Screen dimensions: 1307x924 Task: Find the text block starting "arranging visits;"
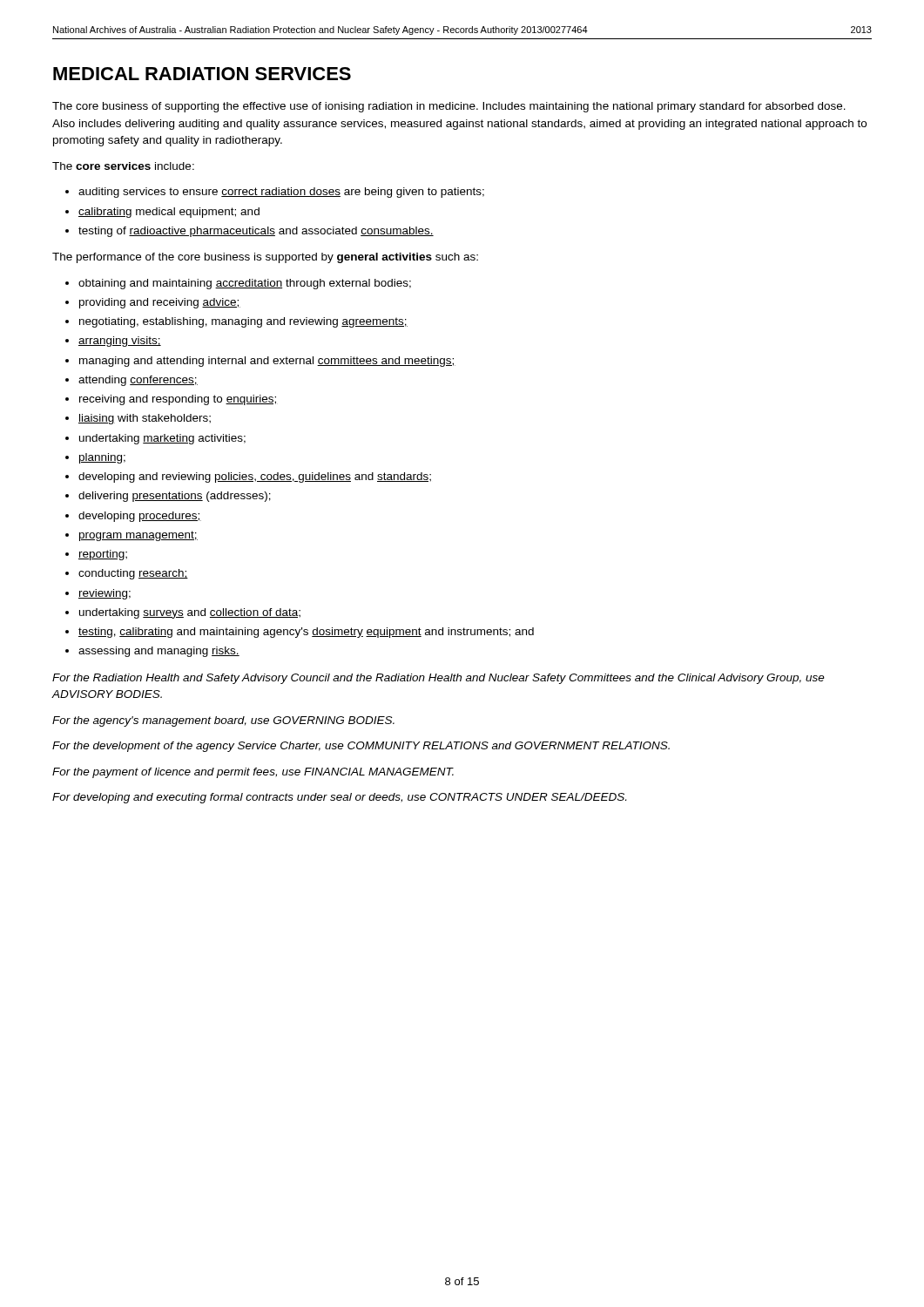120,340
